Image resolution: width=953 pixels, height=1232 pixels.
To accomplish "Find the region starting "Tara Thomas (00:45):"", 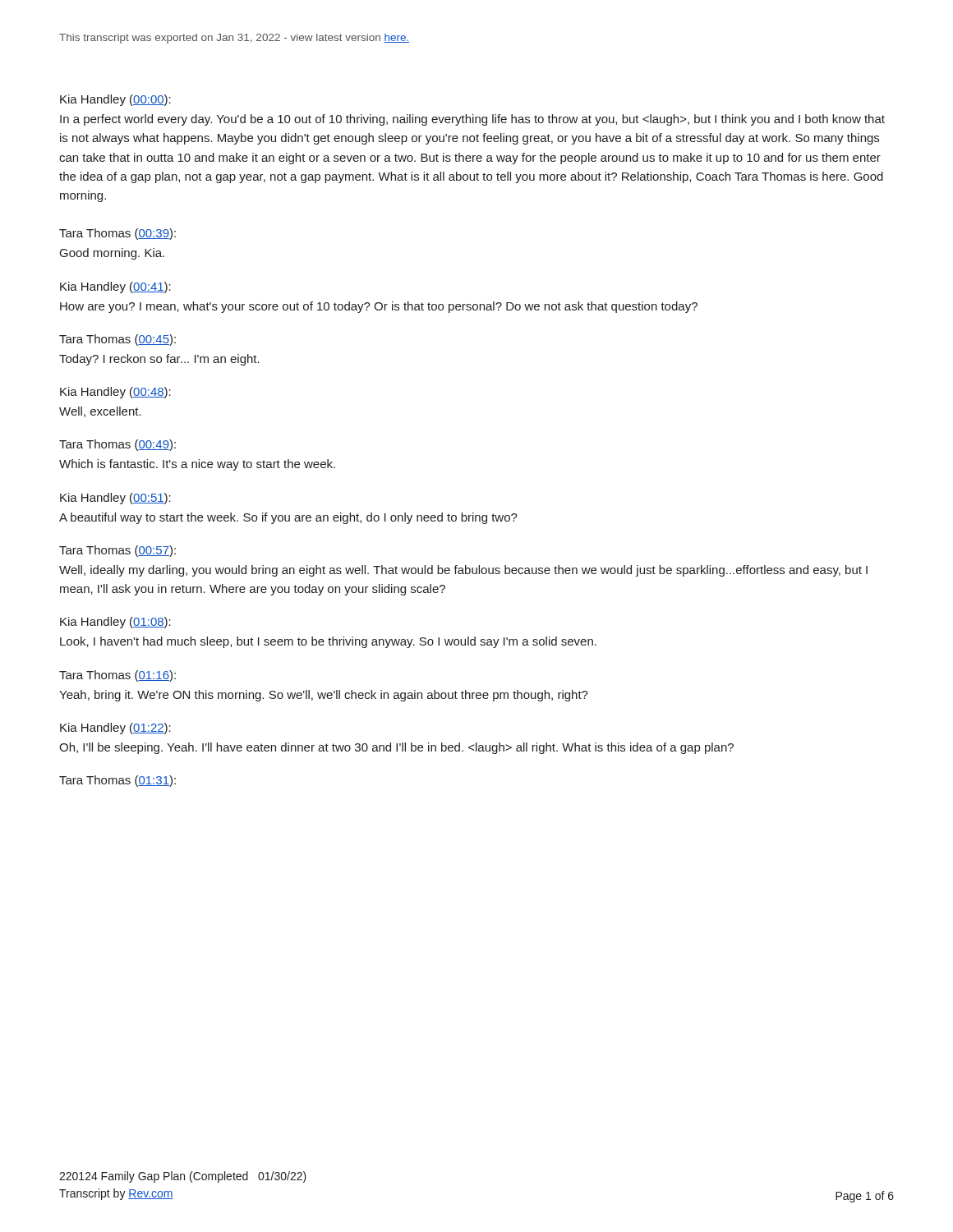I will pyautogui.click(x=118, y=339).
